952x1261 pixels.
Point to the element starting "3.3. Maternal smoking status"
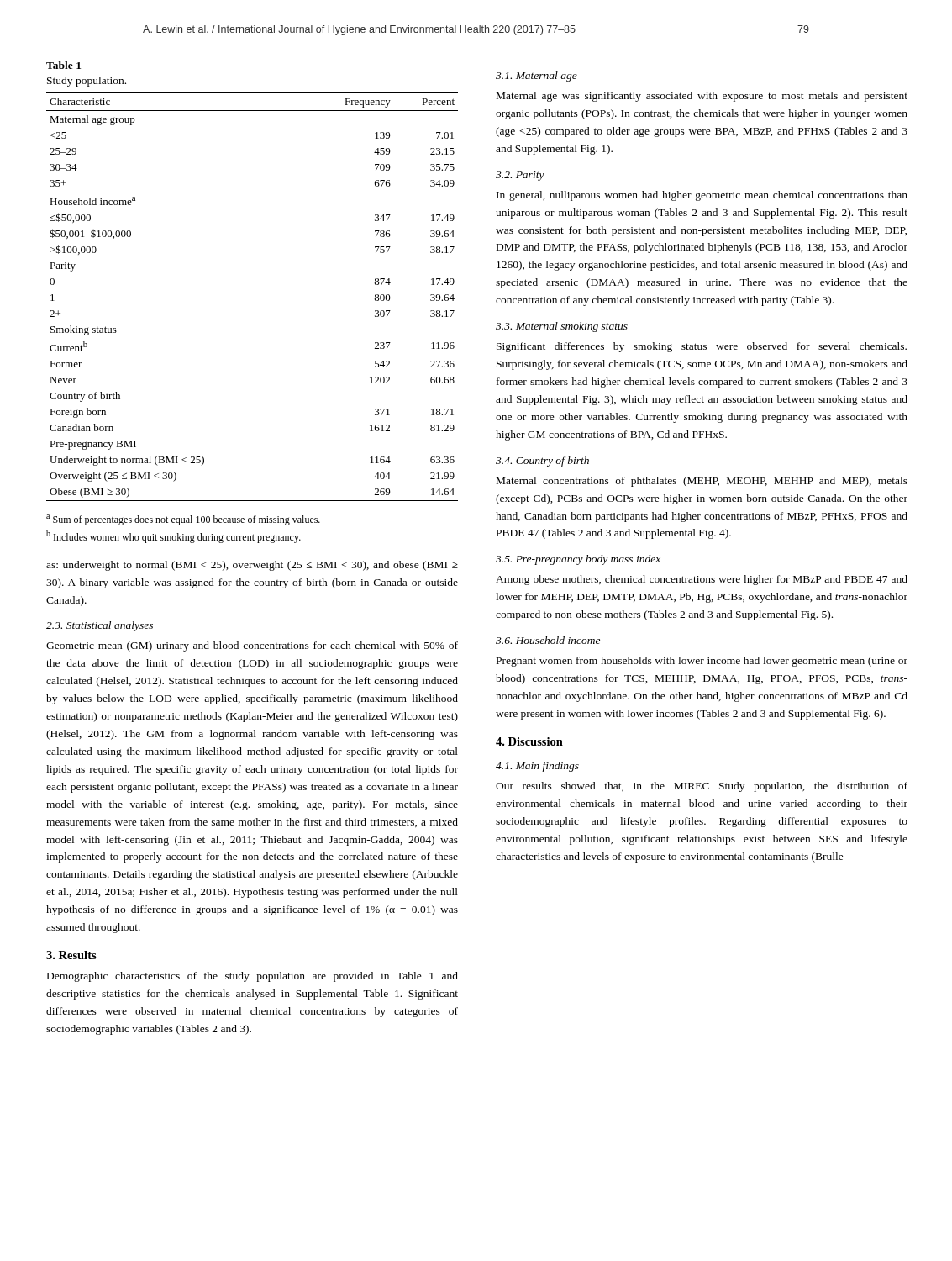click(562, 326)
